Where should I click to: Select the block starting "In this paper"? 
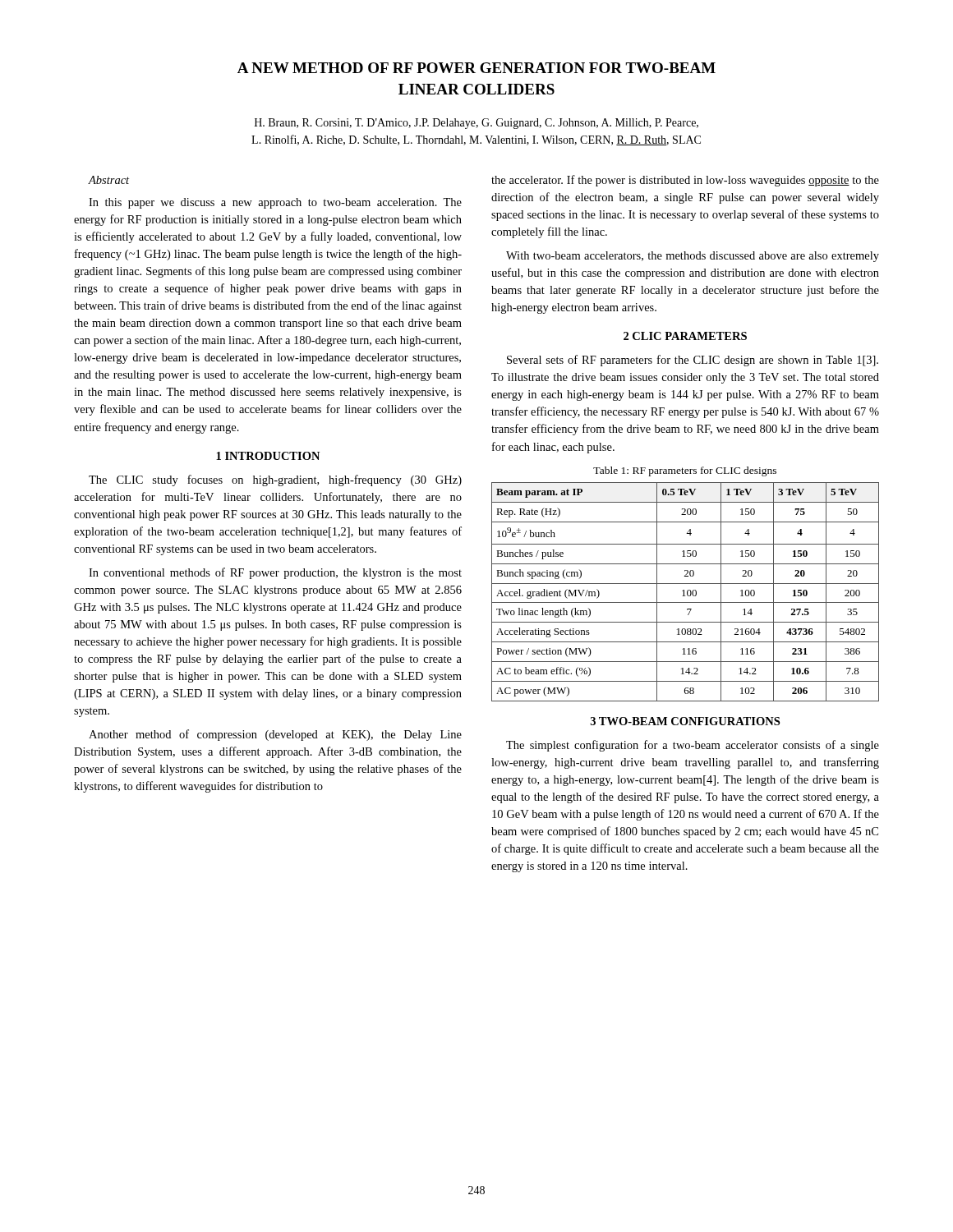(268, 315)
